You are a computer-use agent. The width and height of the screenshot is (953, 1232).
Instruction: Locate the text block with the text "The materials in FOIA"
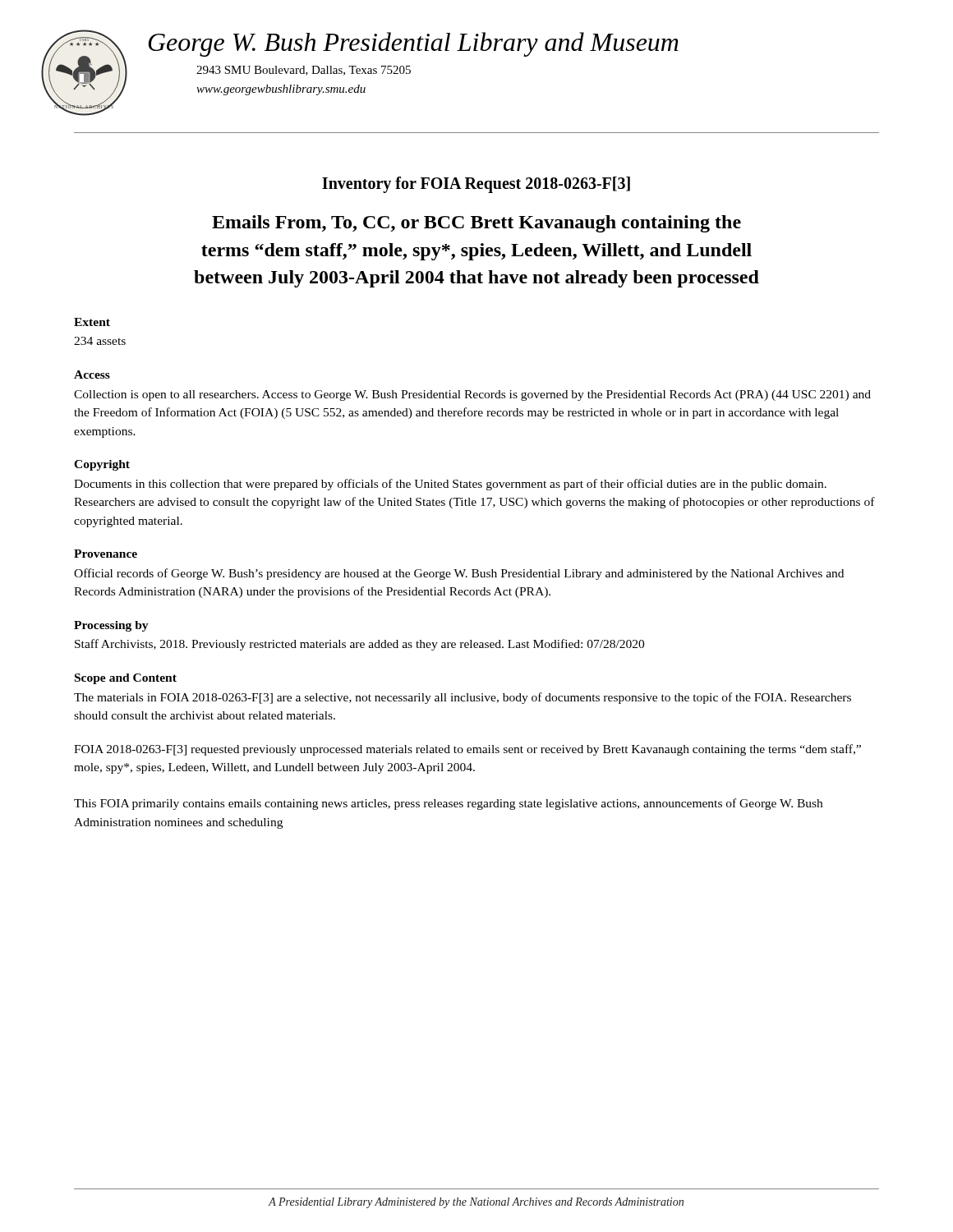tap(463, 706)
